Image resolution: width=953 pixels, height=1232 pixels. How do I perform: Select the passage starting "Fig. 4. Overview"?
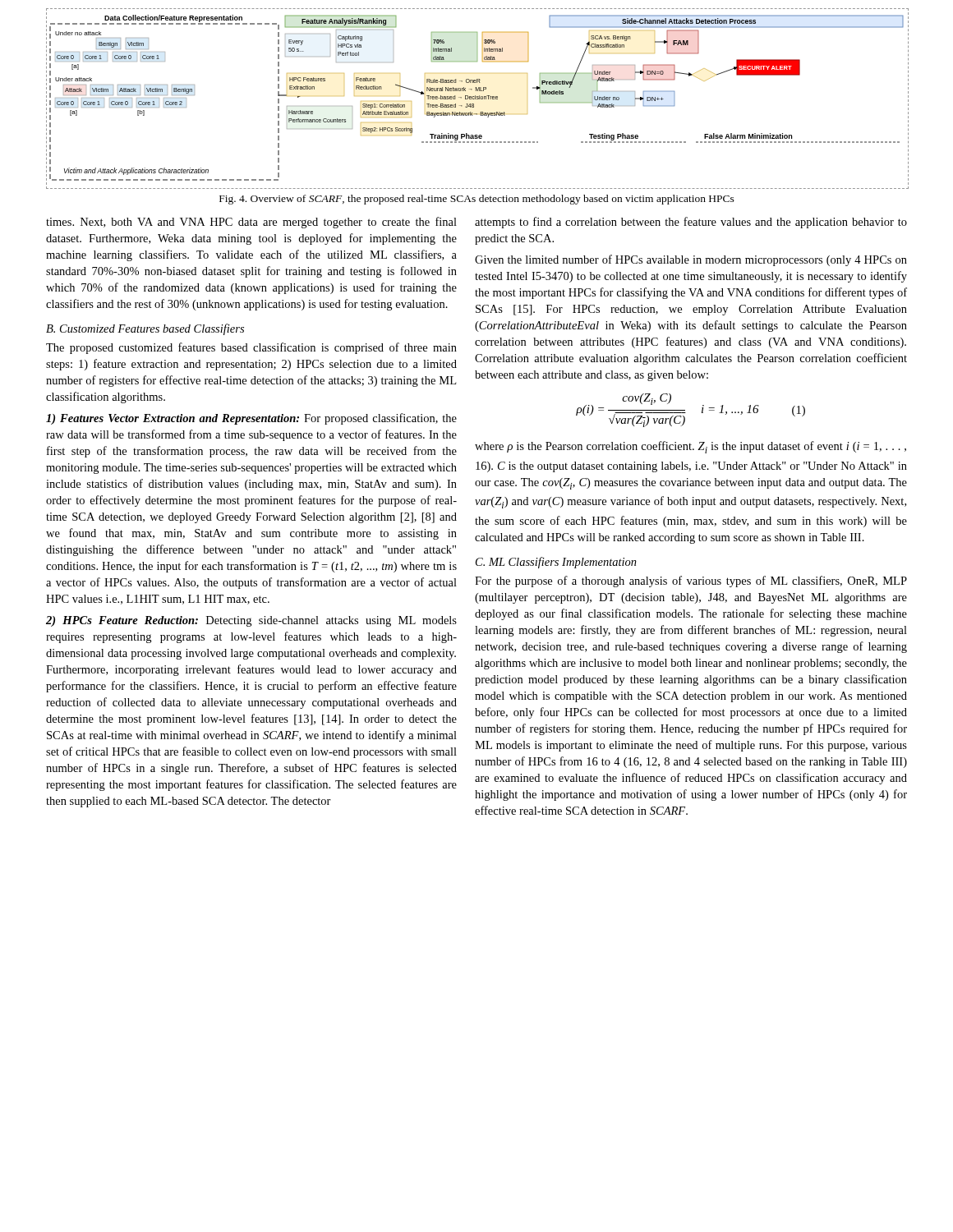(x=476, y=198)
